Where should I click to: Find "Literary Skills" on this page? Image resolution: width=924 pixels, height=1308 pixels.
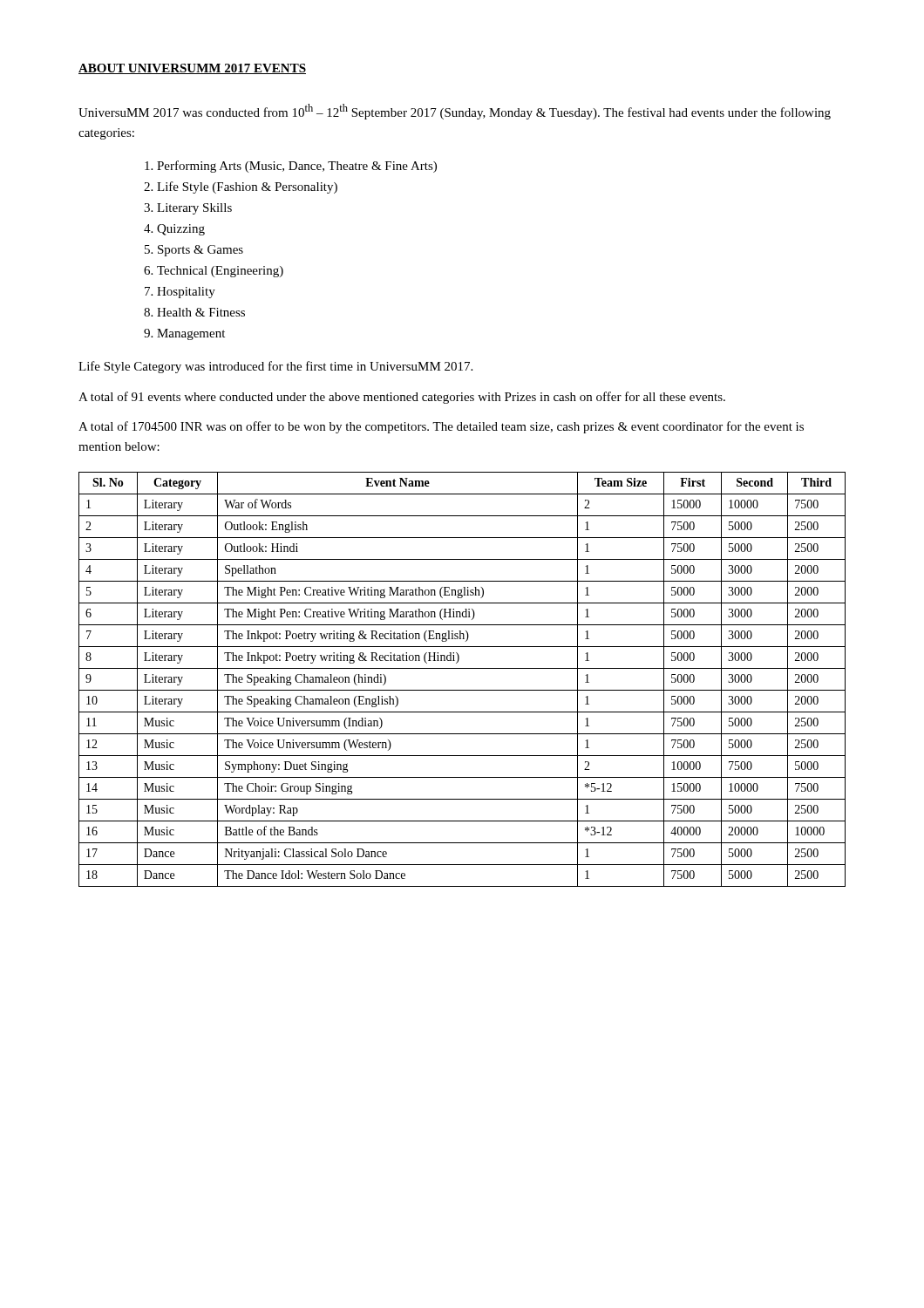tap(195, 208)
